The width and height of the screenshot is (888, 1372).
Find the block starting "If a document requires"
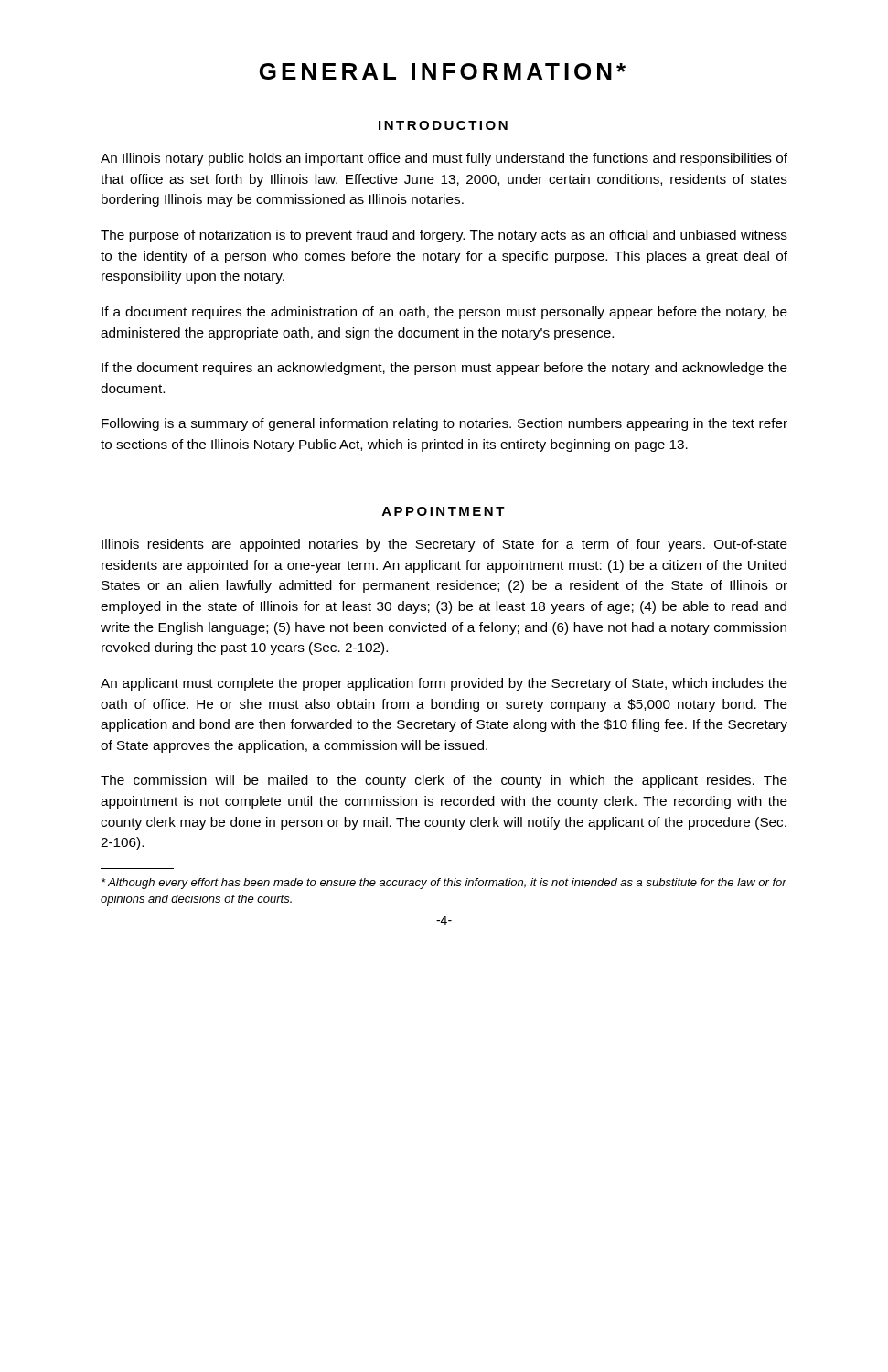coord(444,322)
